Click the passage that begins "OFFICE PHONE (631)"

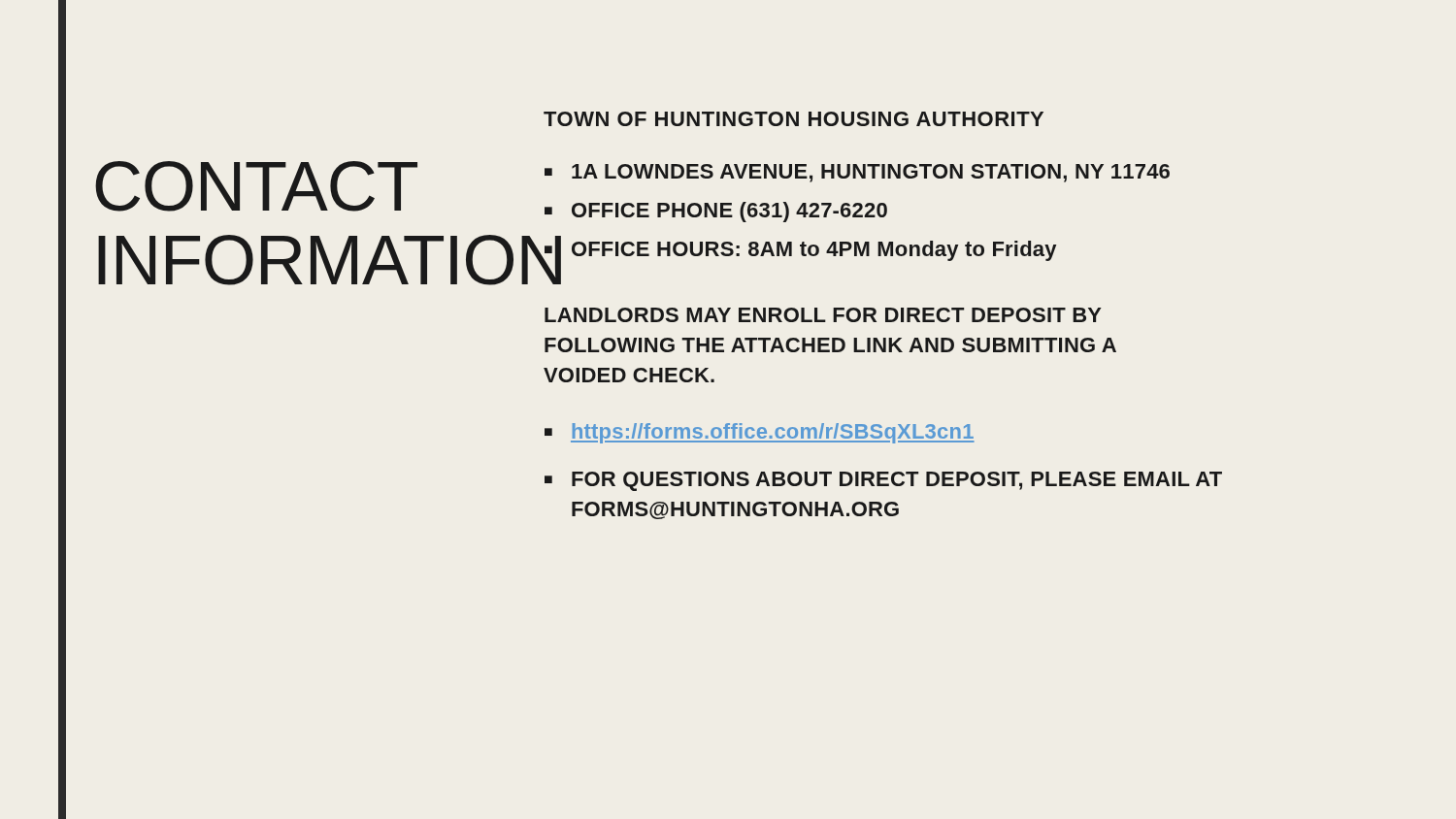pos(729,210)
